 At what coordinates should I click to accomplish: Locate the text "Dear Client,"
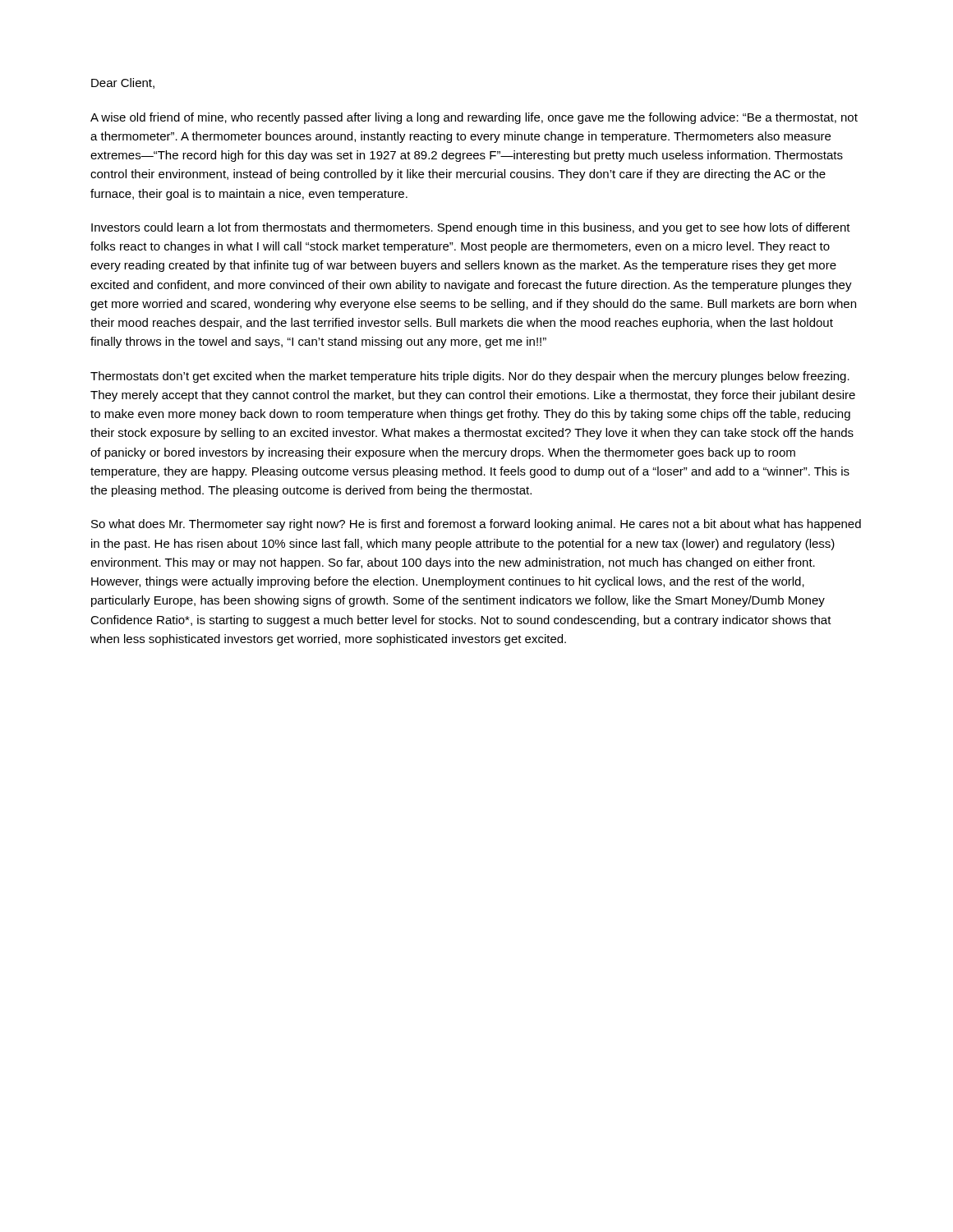pos(123,83)
